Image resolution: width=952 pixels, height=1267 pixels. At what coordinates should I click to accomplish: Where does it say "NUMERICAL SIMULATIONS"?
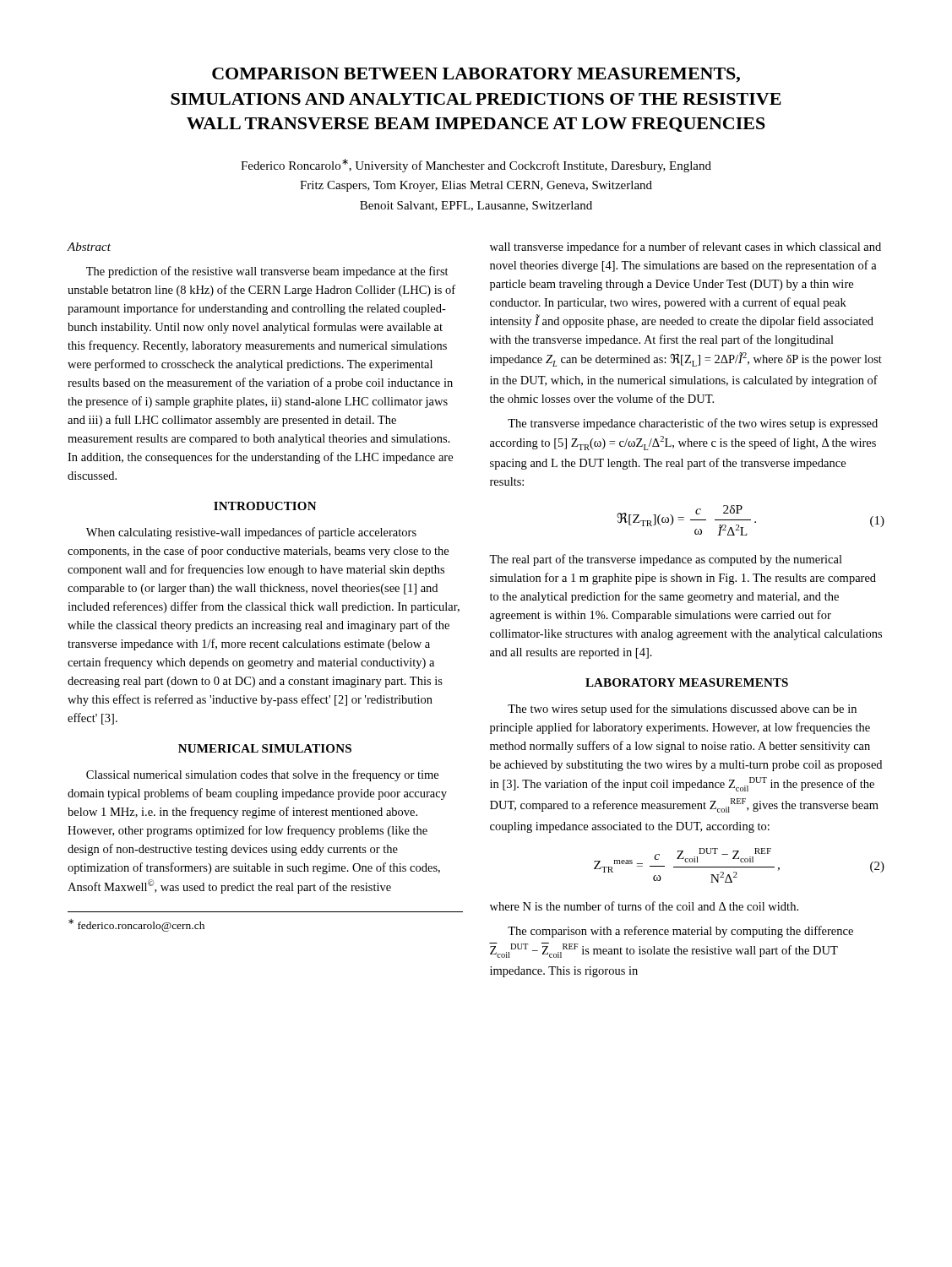(x=265, y=748)
